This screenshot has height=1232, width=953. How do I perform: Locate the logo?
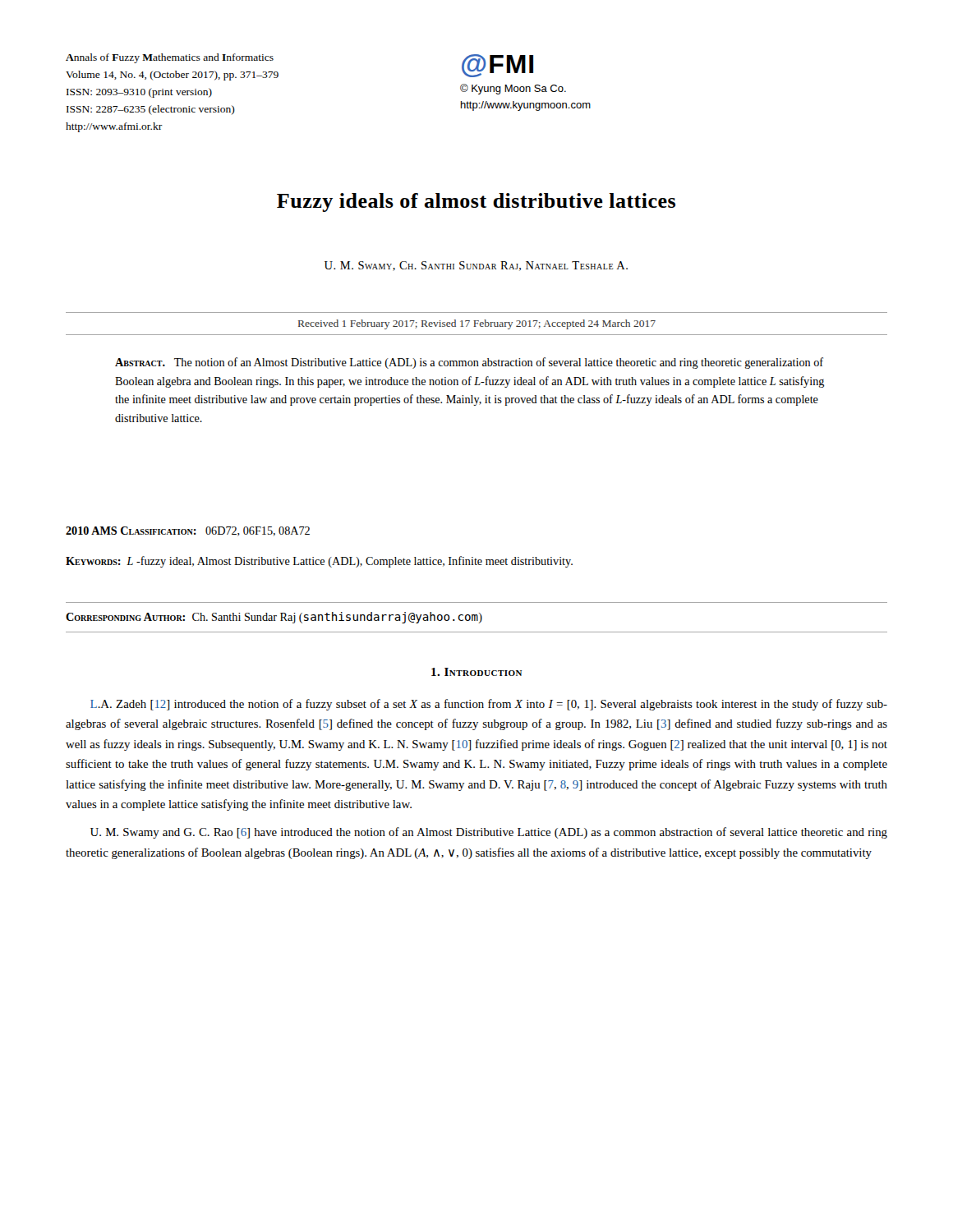[x=550, y=81]
